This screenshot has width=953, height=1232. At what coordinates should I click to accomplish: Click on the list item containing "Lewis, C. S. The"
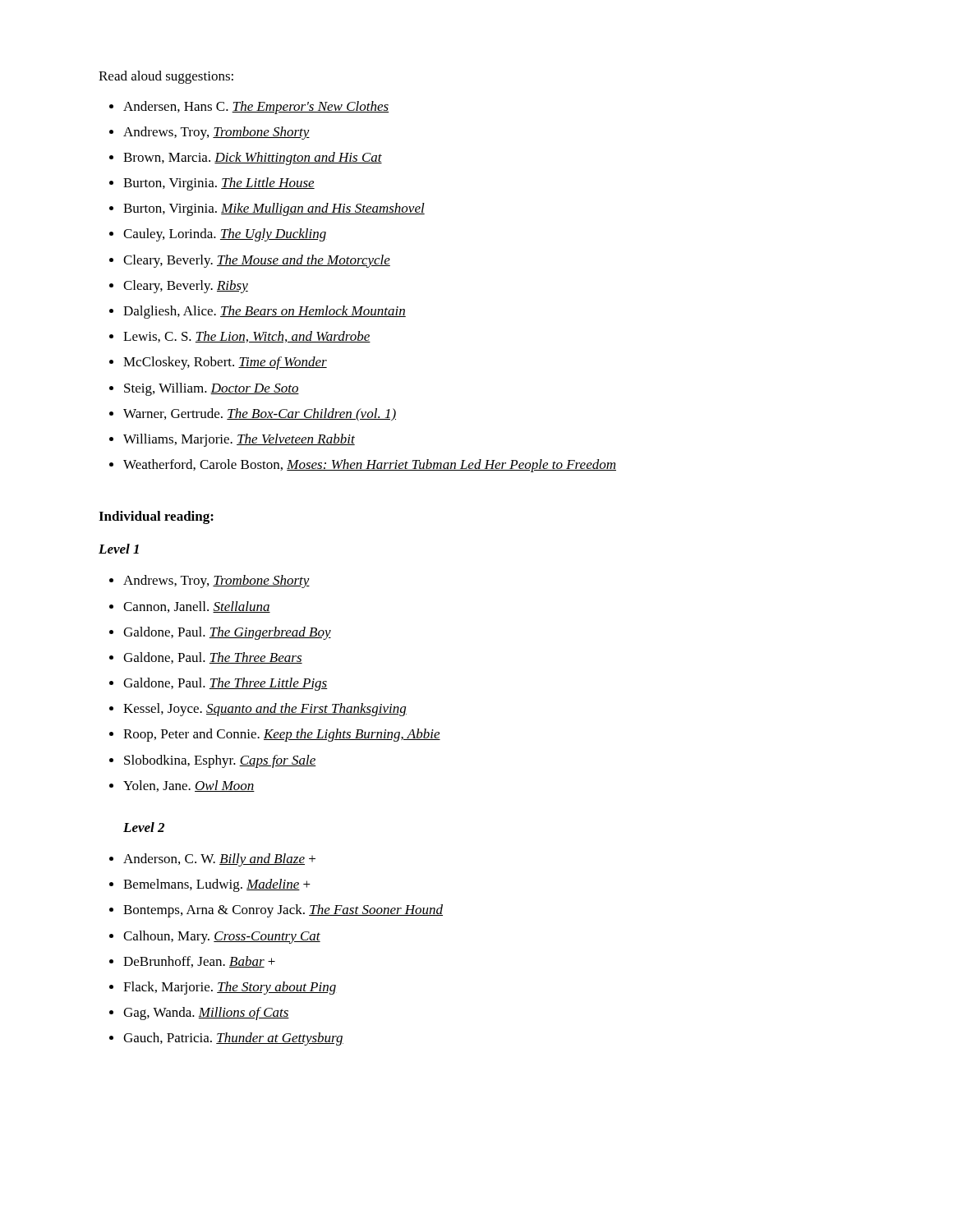pos(247,337)
